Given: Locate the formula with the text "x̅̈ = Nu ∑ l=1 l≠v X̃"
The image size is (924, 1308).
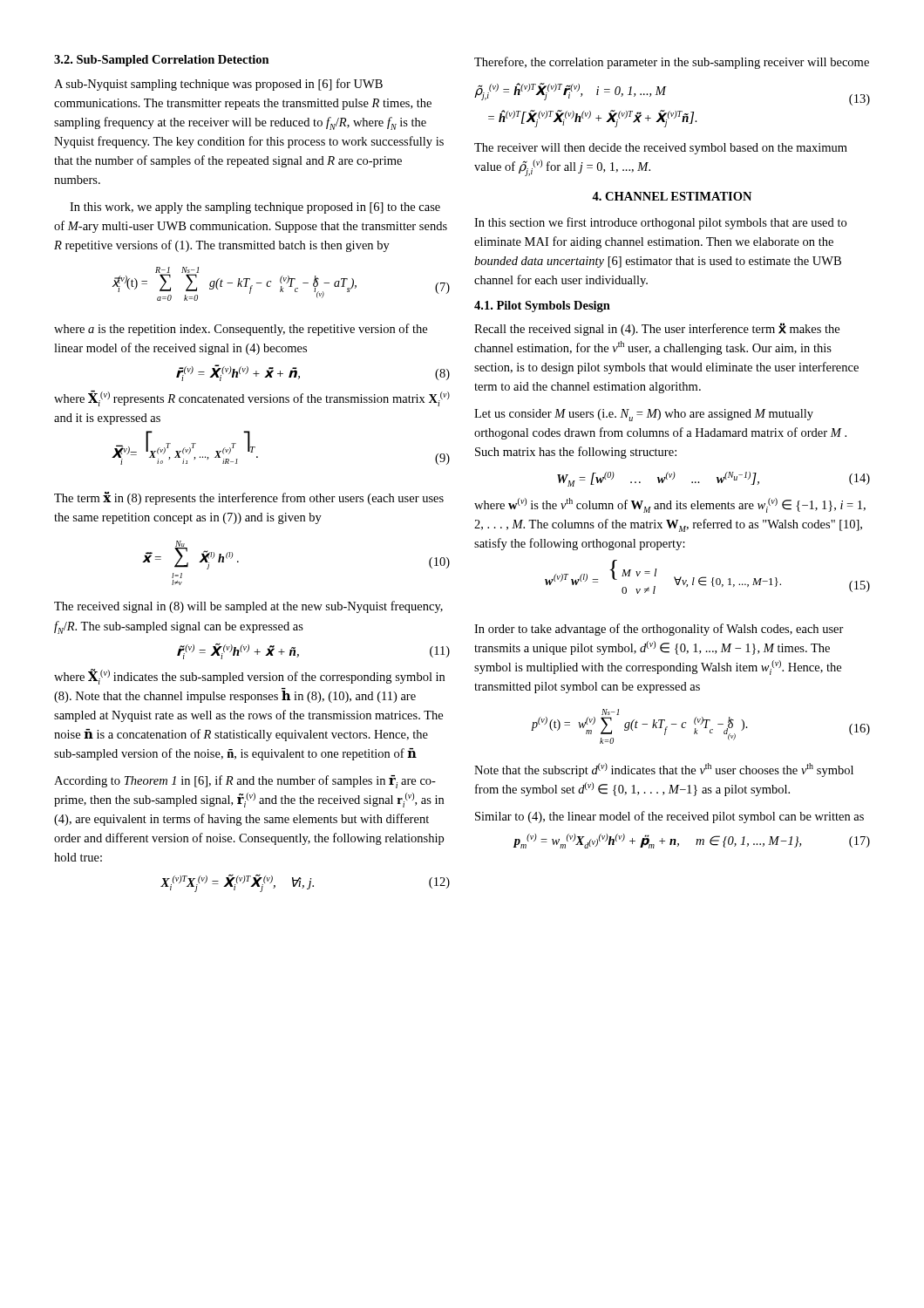Looking at the screenshot, I should [x=181, y=555].
